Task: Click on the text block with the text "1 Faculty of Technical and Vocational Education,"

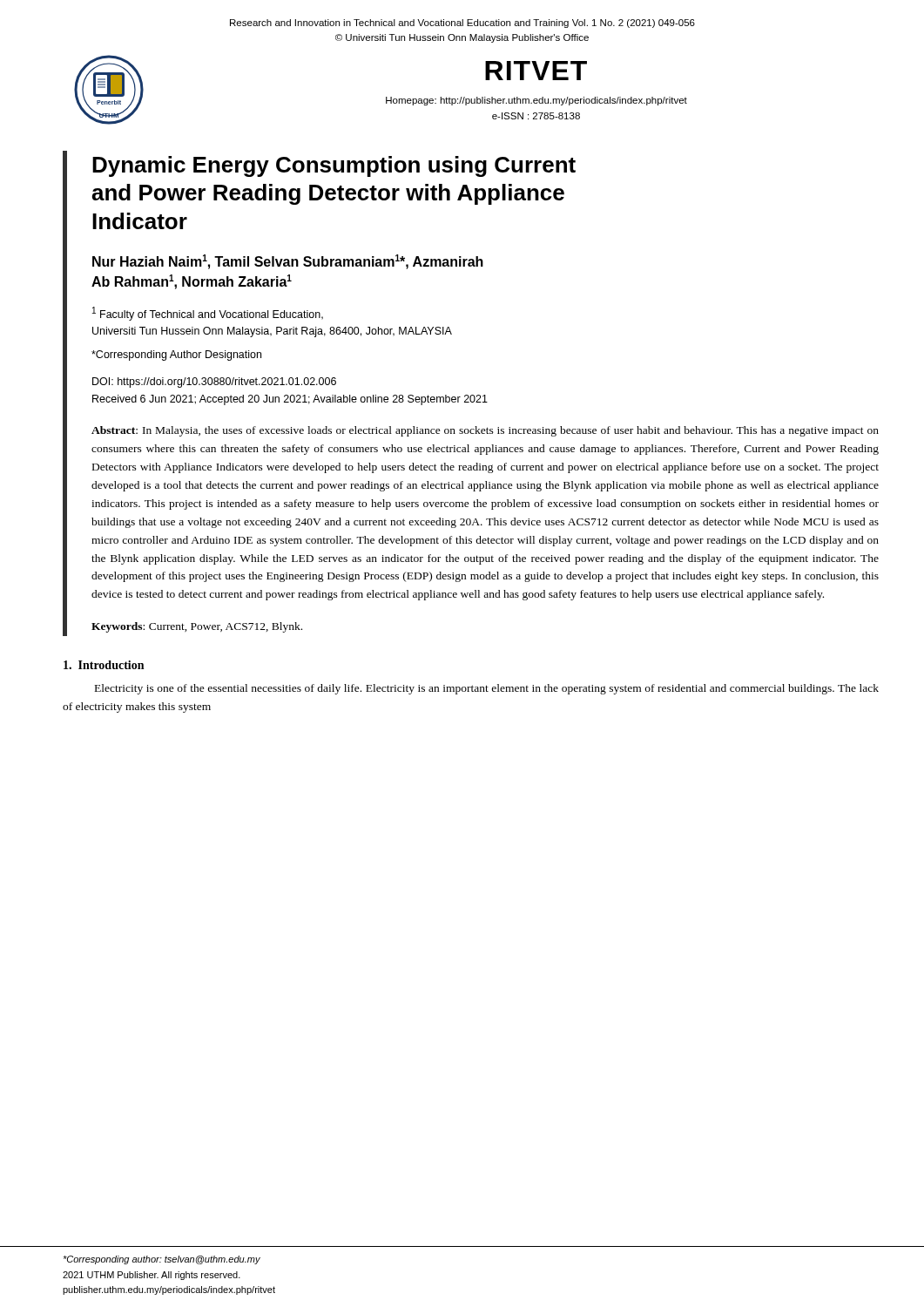Action: coord(272,322)
